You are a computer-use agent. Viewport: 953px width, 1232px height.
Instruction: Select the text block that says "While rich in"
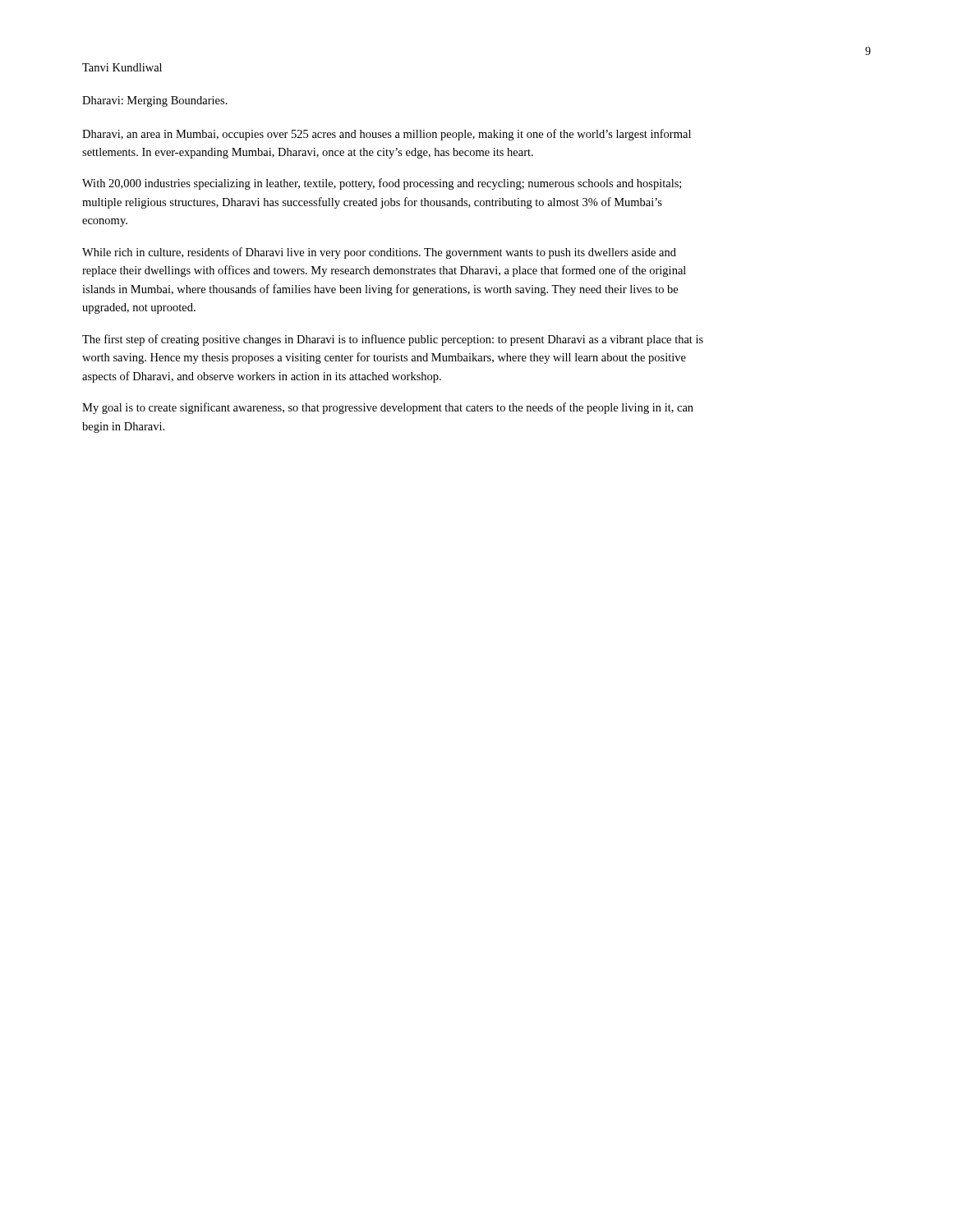[384, 280]
